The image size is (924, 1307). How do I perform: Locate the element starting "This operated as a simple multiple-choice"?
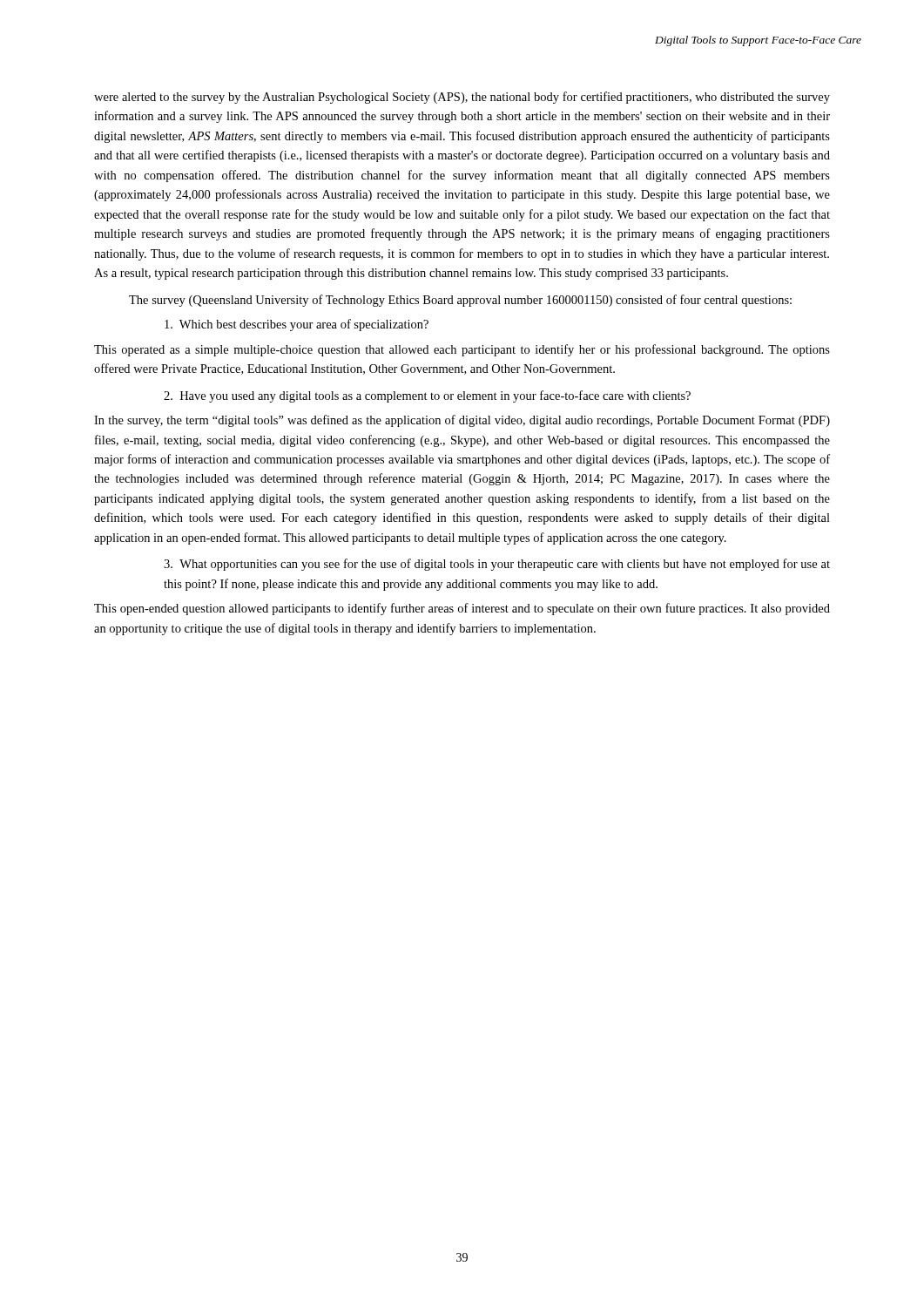tap(462, 359)
